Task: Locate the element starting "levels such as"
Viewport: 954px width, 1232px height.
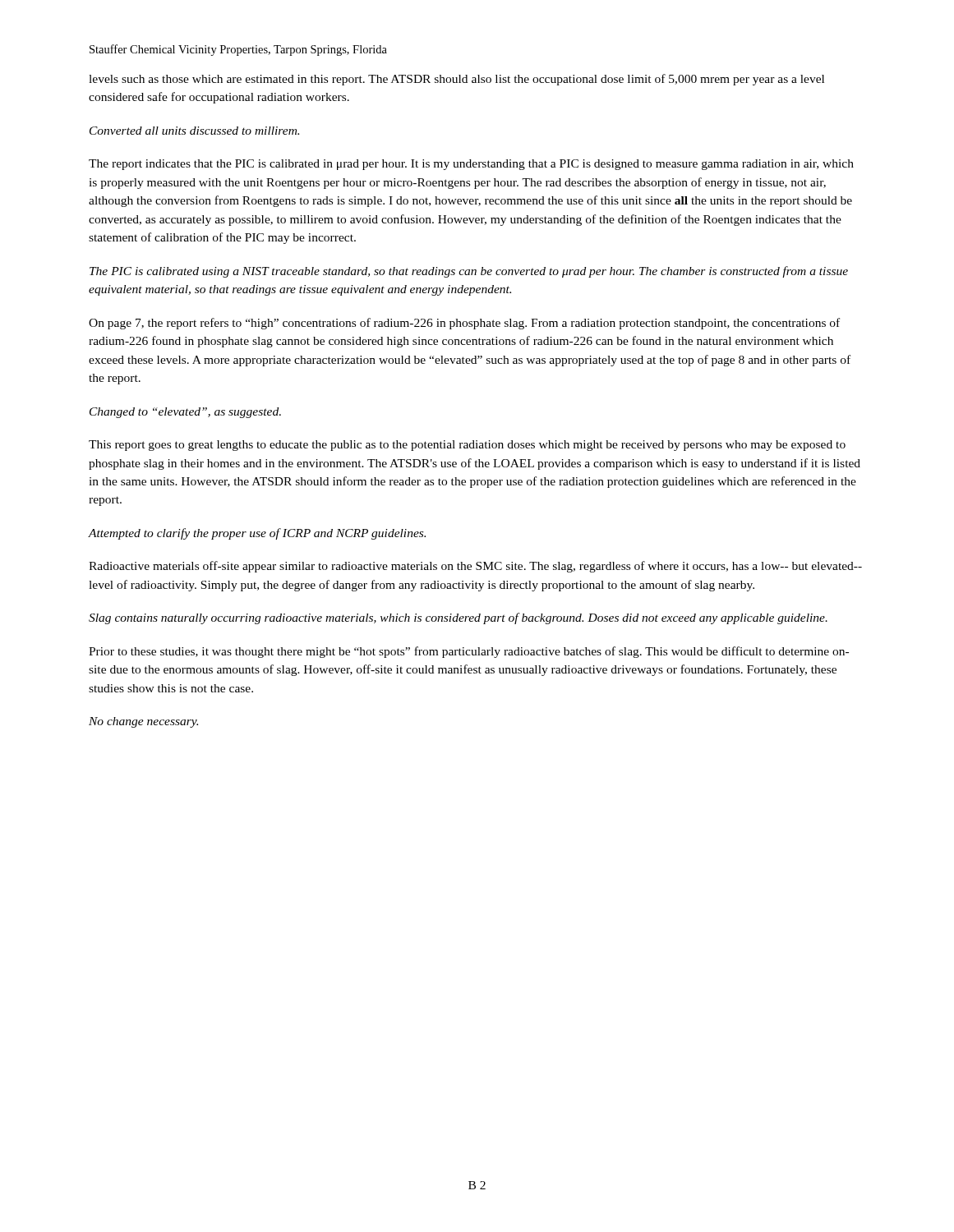Action: [x=457, y=88]
